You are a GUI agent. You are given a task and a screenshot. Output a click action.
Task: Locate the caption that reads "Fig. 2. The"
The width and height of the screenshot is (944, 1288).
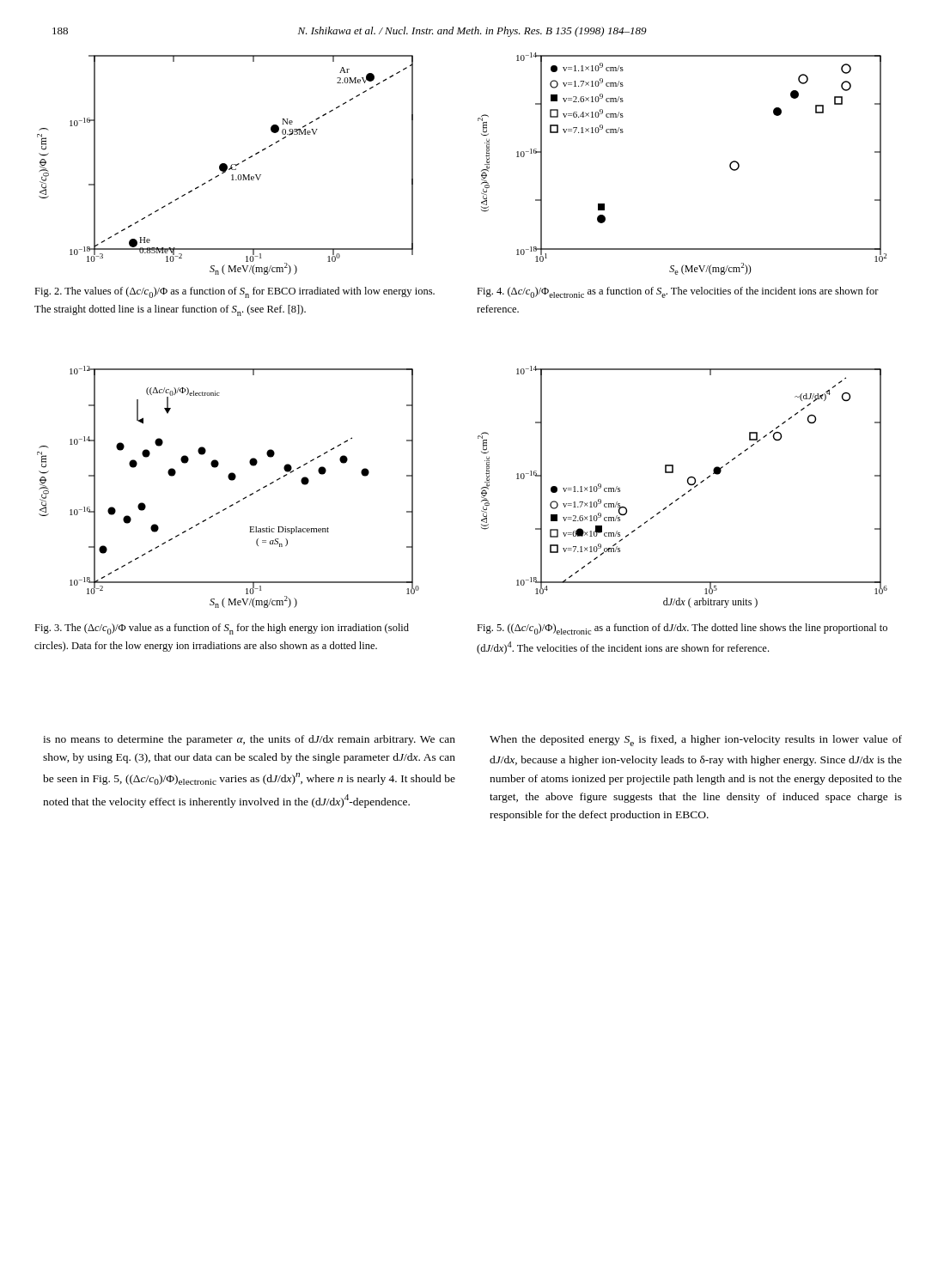[235, 301]
